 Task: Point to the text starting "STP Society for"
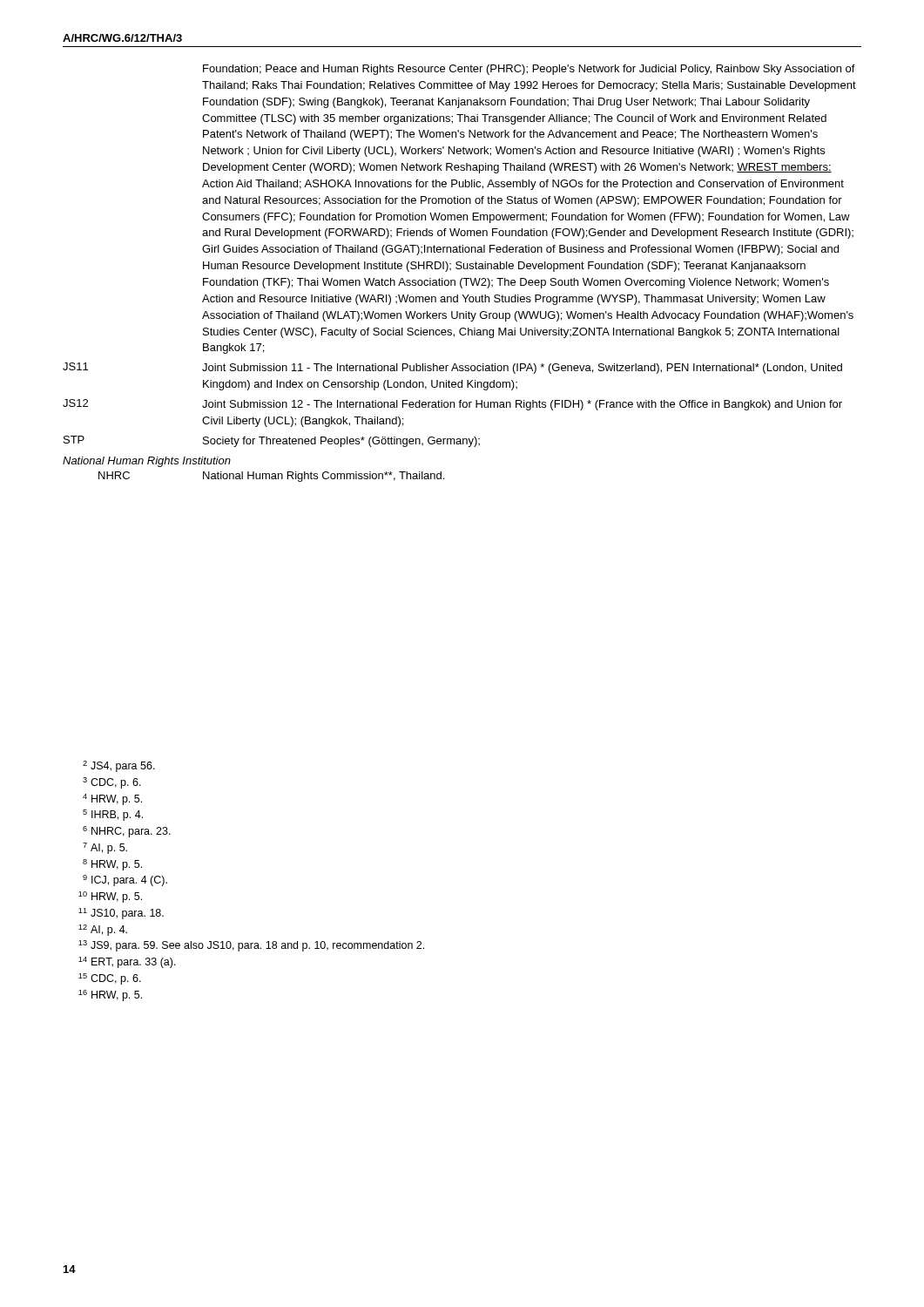462,441
